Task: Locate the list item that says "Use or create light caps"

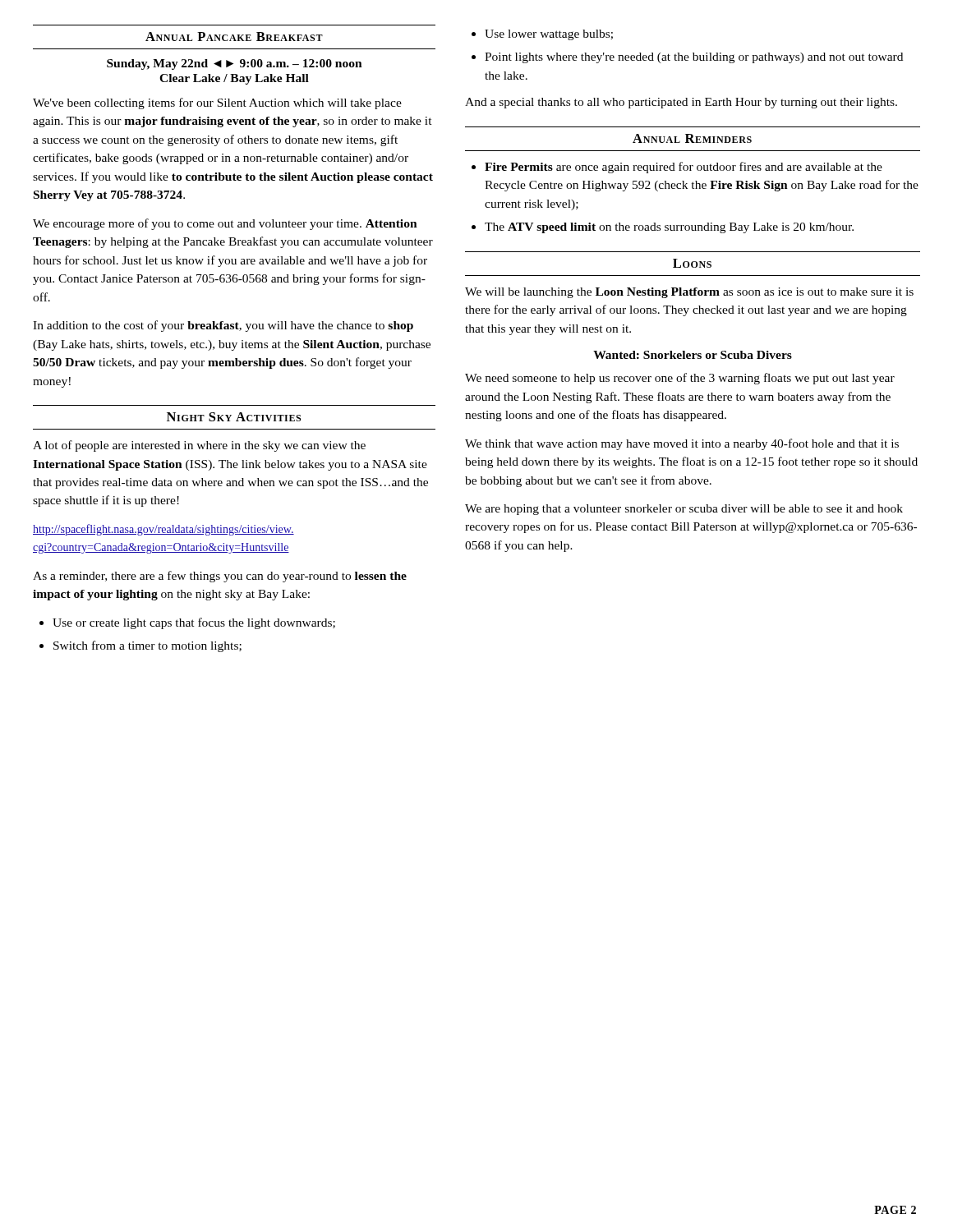Action: pos(194,622)
